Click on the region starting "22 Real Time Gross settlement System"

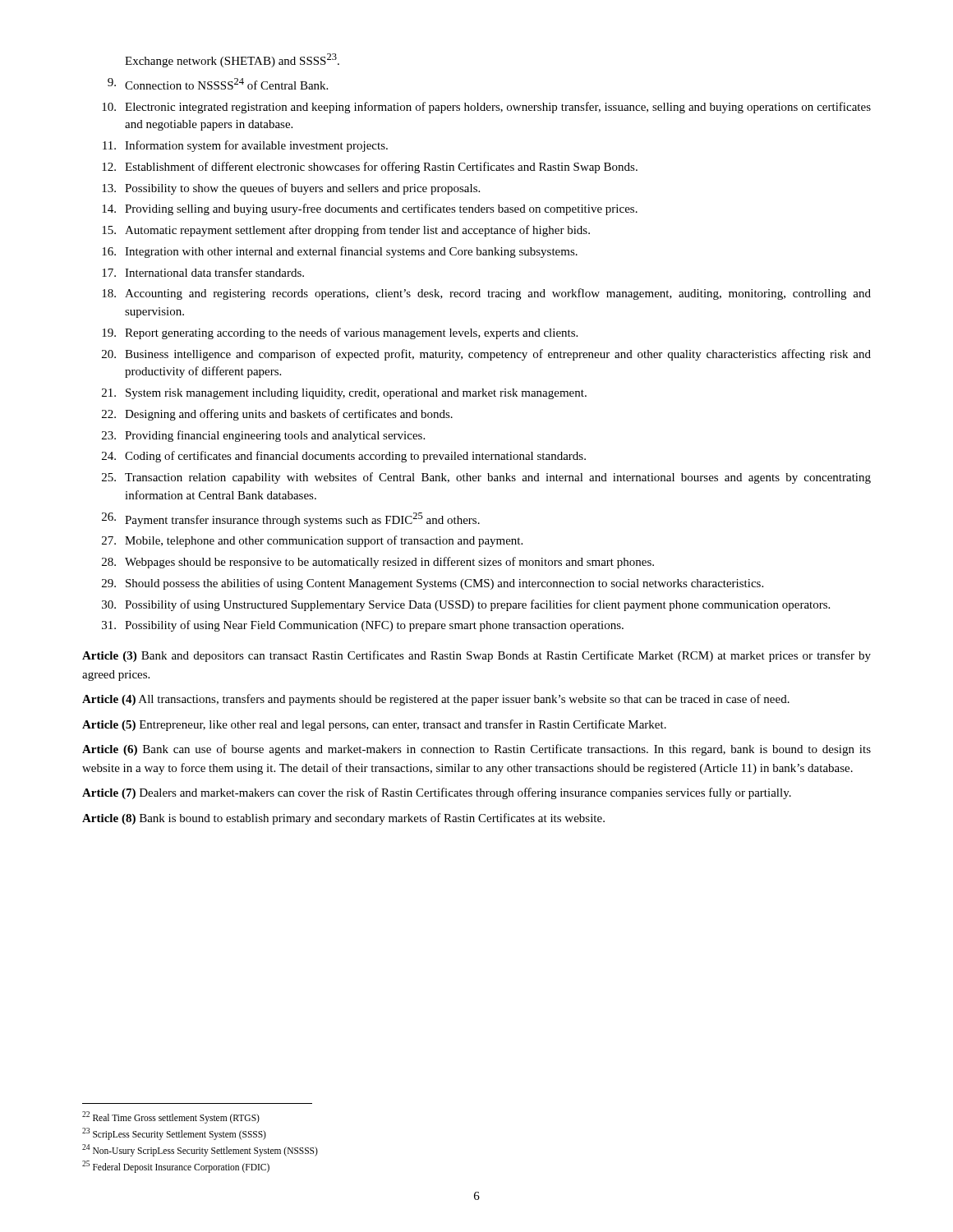171,1116
